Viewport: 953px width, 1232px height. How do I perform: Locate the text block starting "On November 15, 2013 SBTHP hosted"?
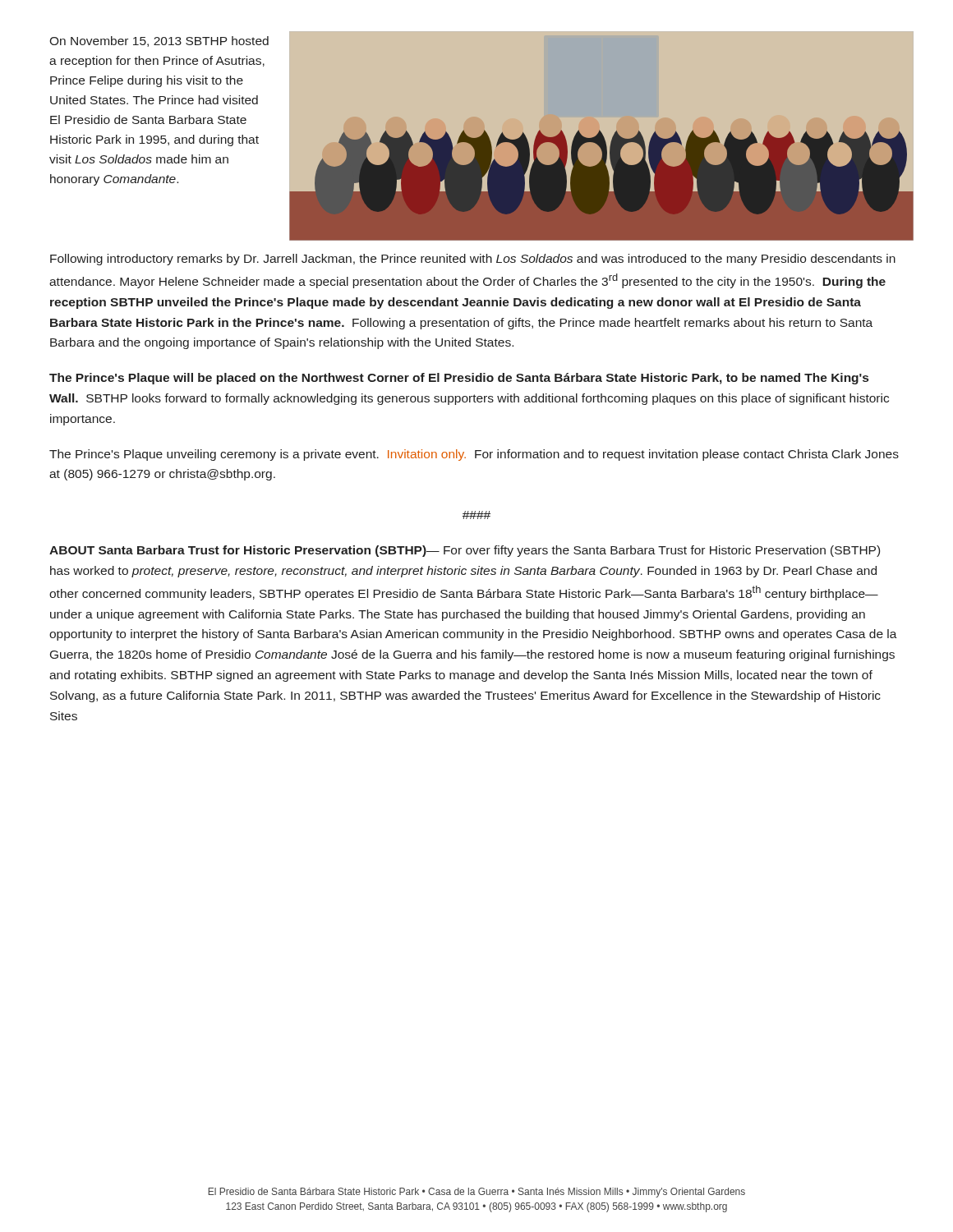coord(159,110)
